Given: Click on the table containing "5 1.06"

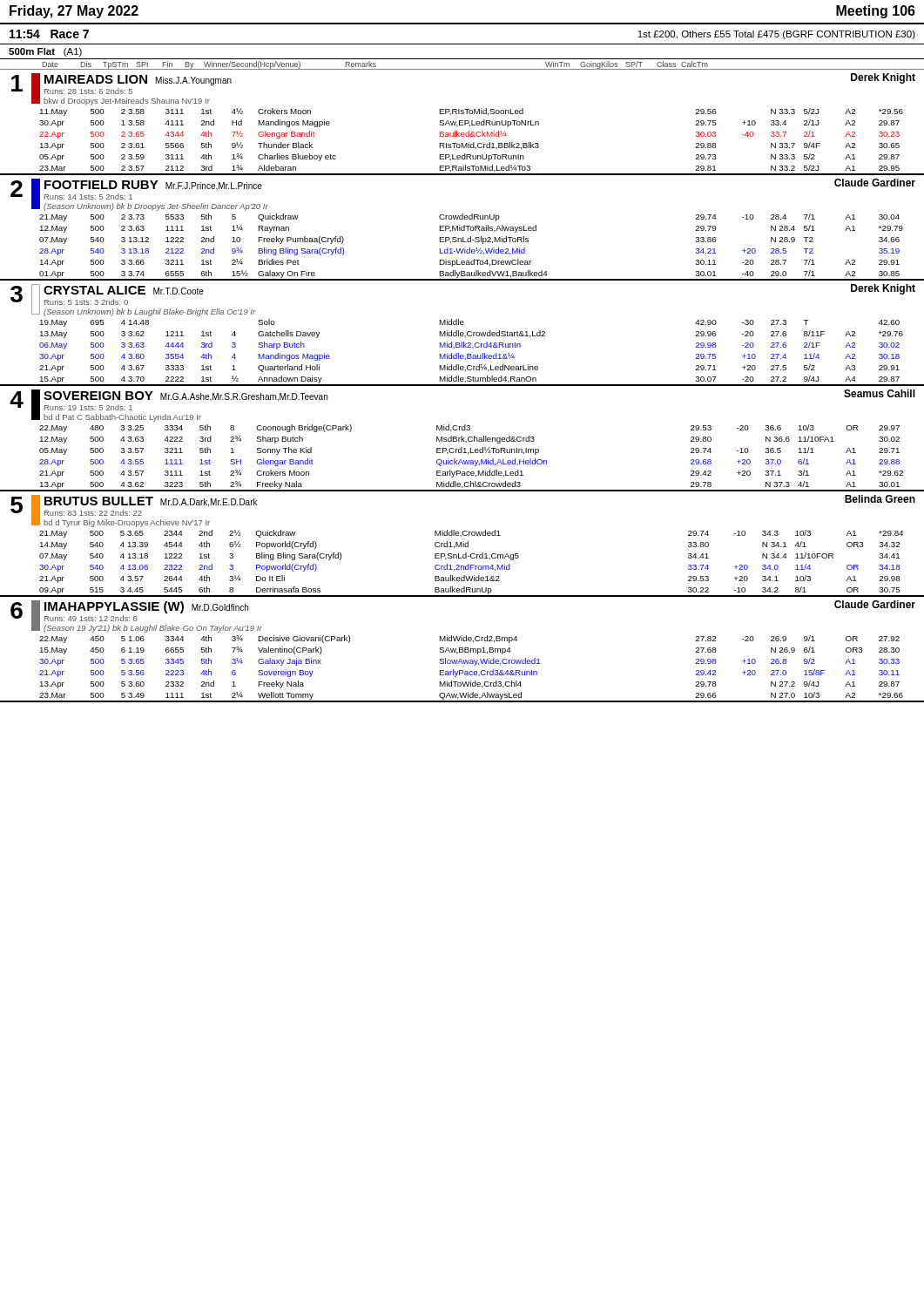Looking at the screenshot, I should click(x=462, y=650).
